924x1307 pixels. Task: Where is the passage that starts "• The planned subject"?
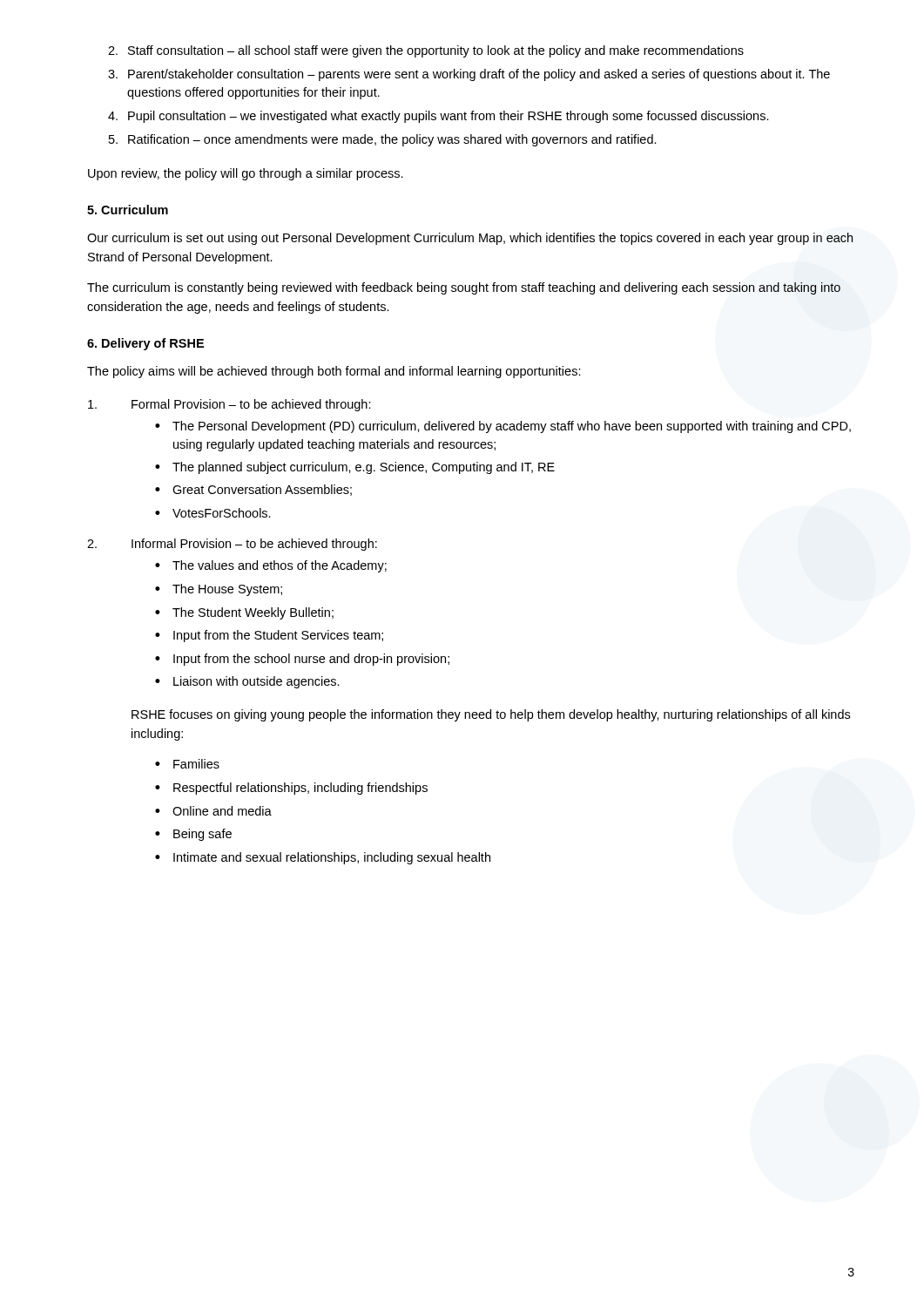click(x=351, y=467)
